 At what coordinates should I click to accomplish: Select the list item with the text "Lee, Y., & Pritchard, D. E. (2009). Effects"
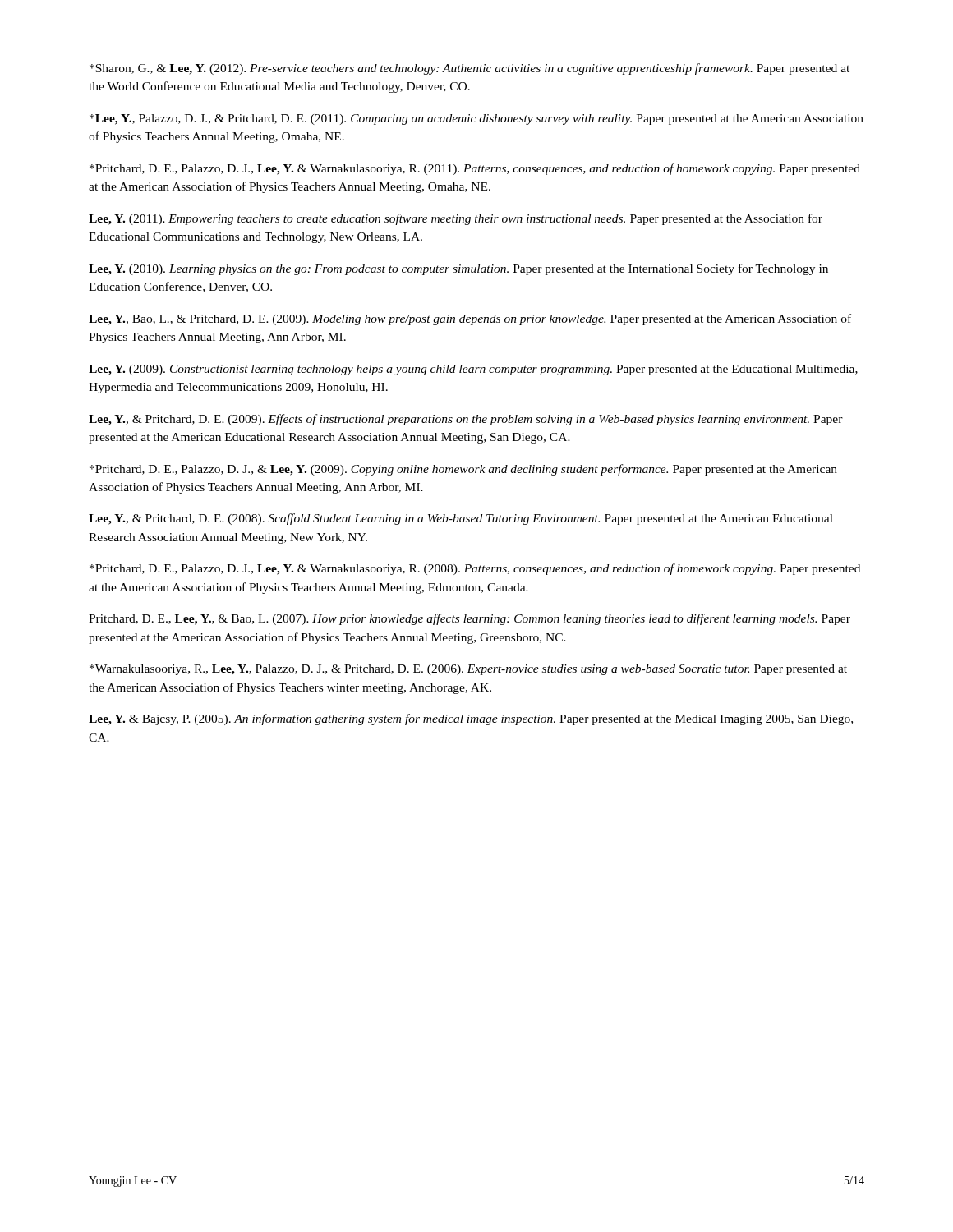coord(466,427)
